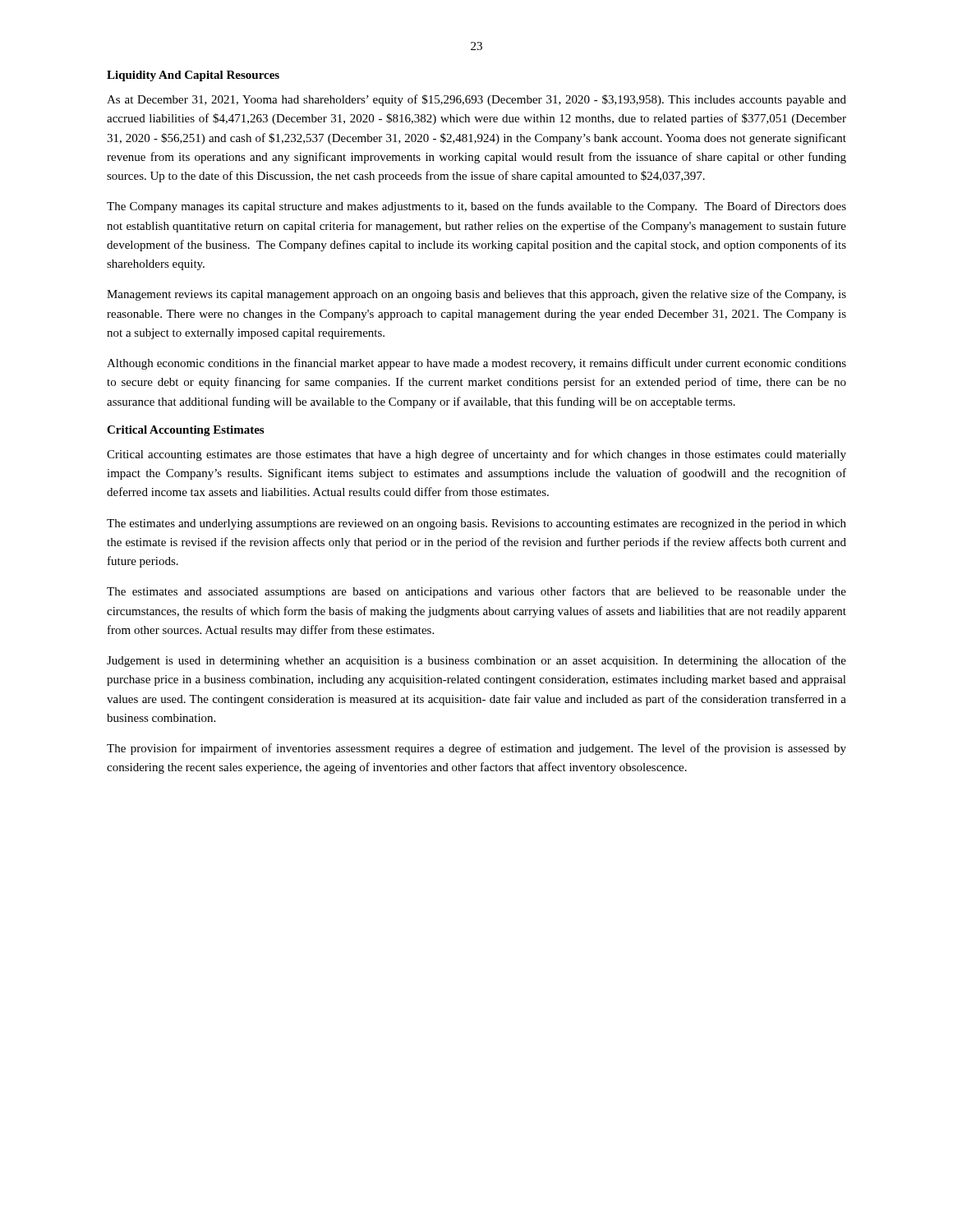Screen dimensions: 1232x953
Task: Locate the text block containing "Management reviews its capital management approach on"
Action: click(x=476, y=313)
